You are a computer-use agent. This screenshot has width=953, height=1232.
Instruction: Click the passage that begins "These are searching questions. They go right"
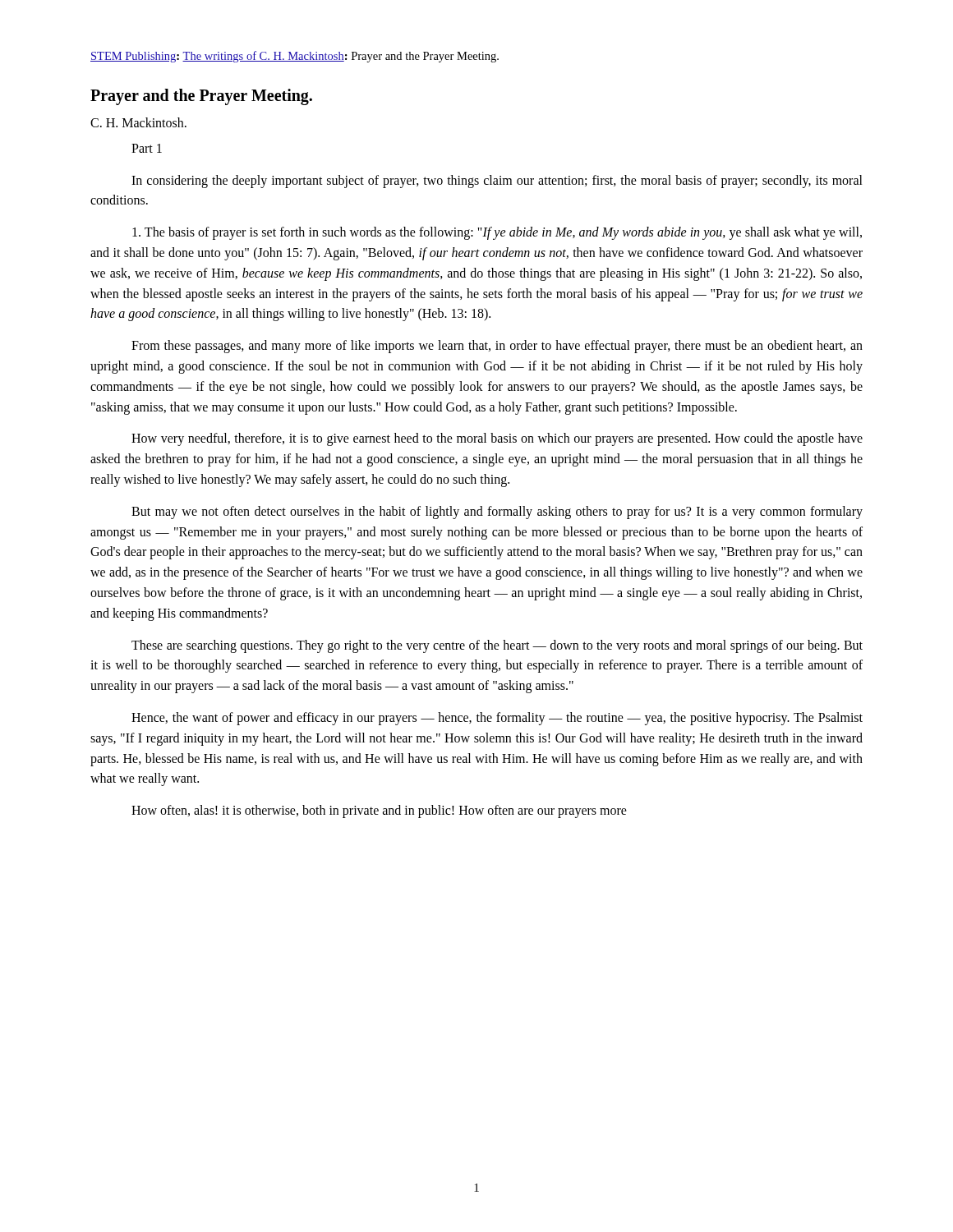coord(476,665)
